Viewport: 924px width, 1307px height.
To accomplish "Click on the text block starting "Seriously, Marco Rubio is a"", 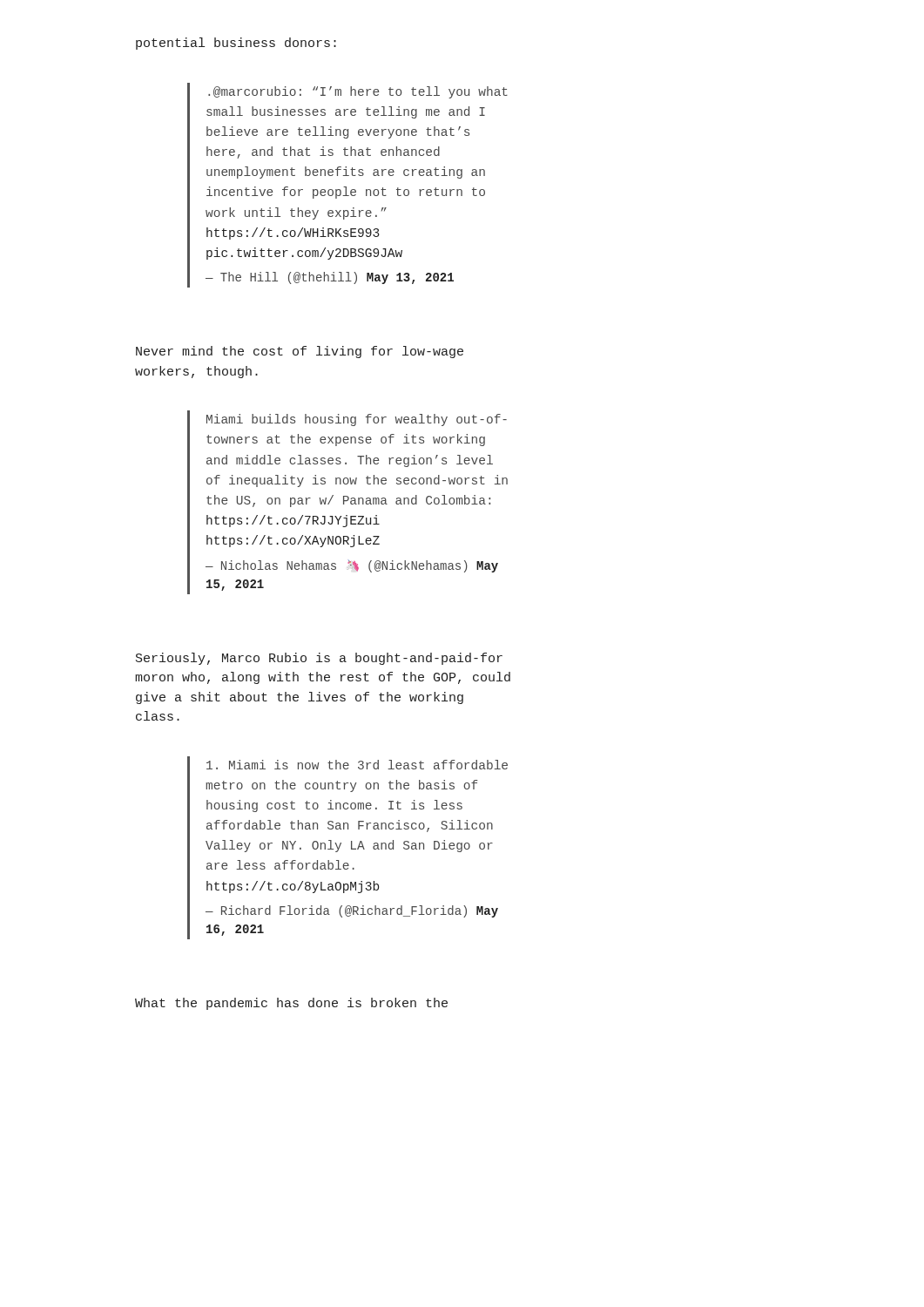I will [x=323, y=688].
